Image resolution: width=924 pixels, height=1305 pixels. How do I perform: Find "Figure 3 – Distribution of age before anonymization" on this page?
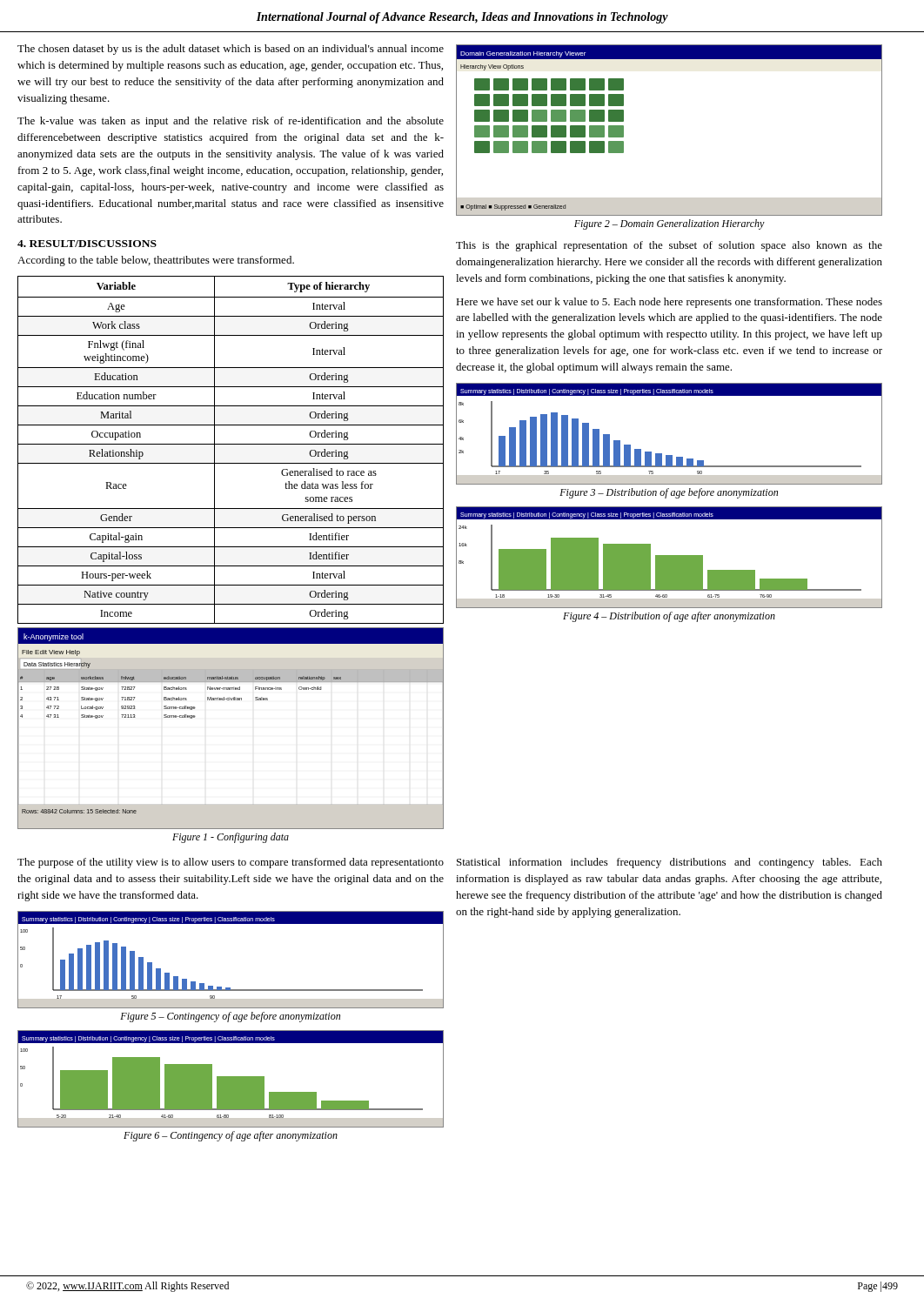(x=669, y=492)
